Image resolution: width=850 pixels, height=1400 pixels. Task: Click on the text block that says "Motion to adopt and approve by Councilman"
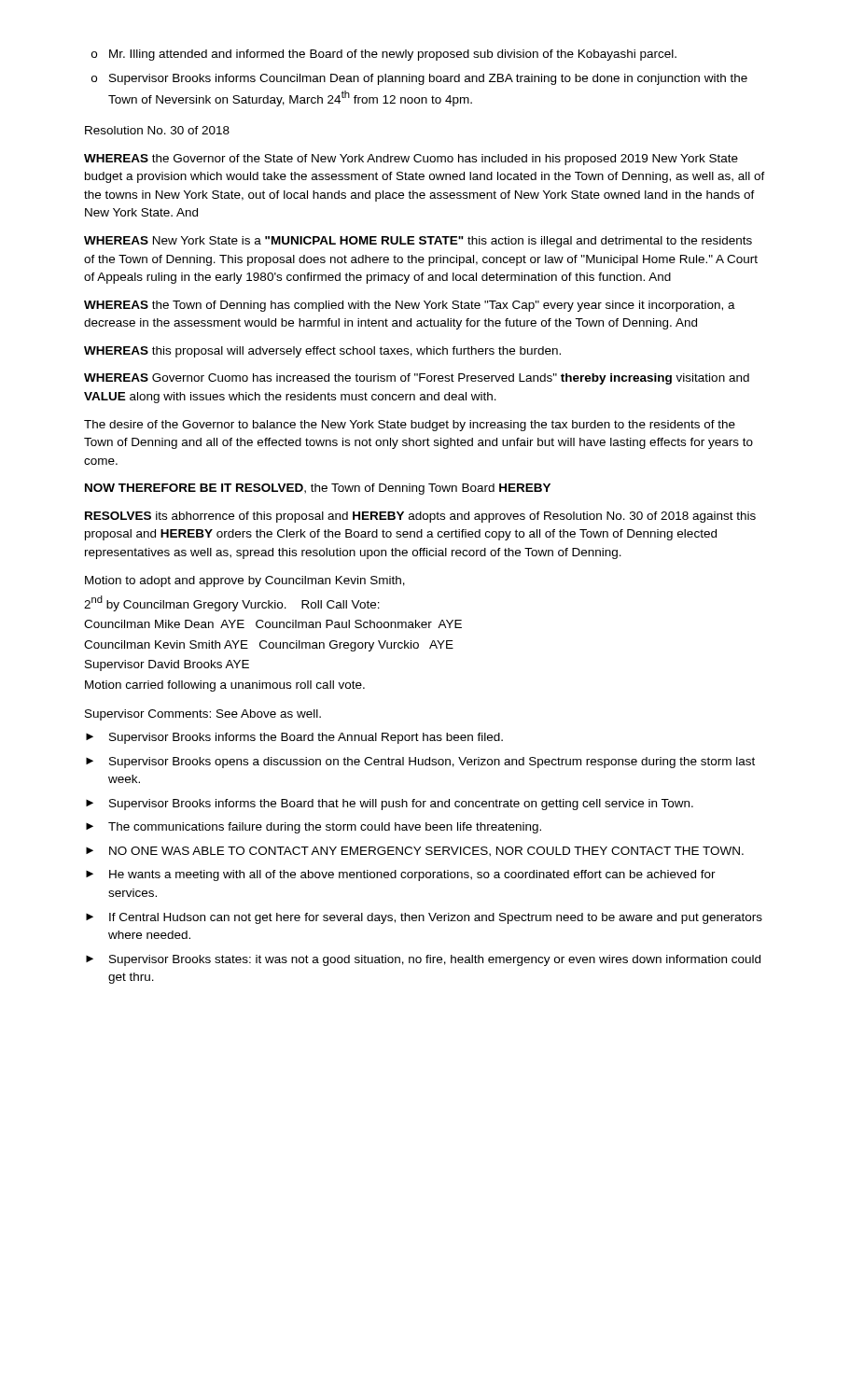pyautogui.click(x=273, y=632)
